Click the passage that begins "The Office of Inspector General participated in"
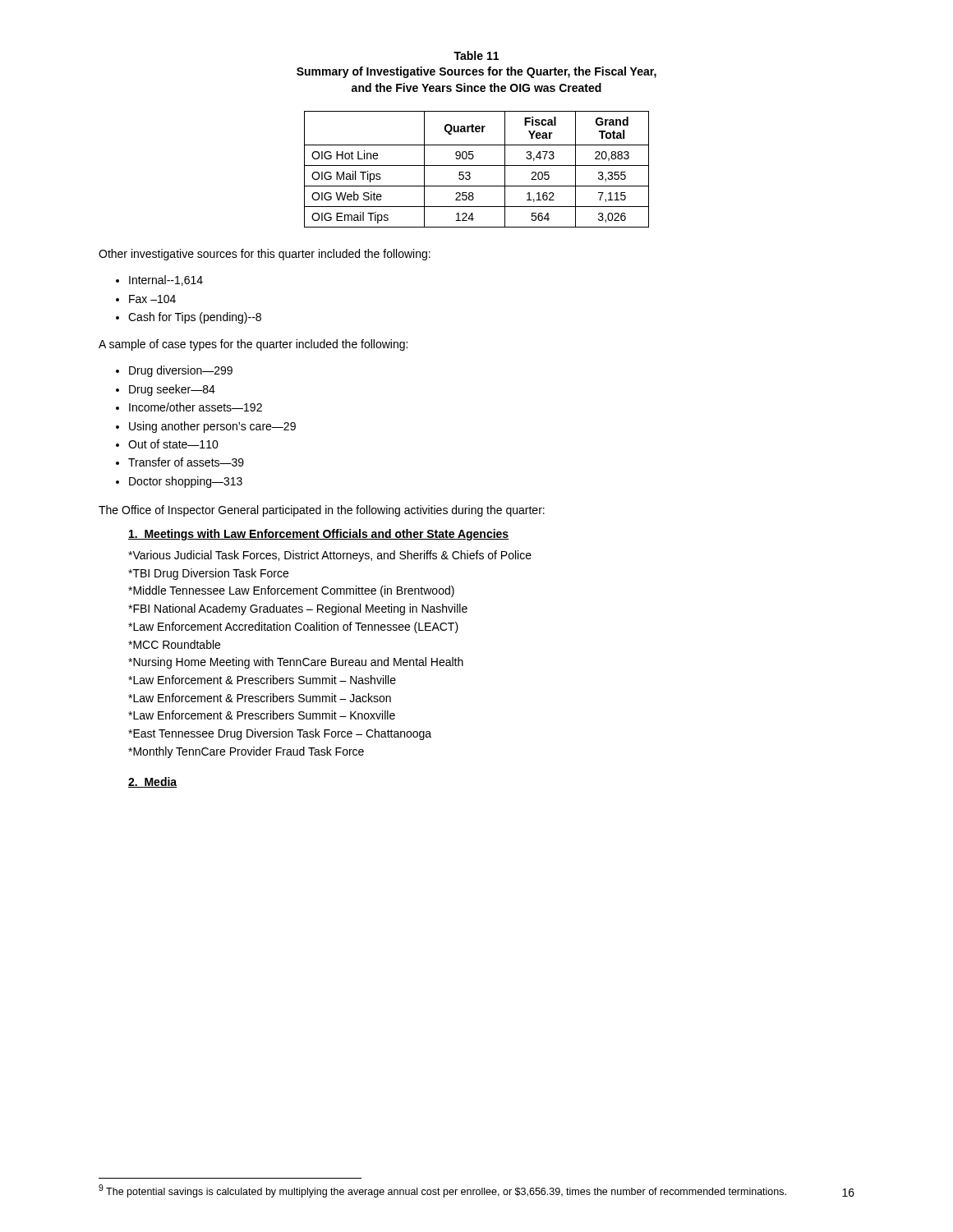 (322, 510)
